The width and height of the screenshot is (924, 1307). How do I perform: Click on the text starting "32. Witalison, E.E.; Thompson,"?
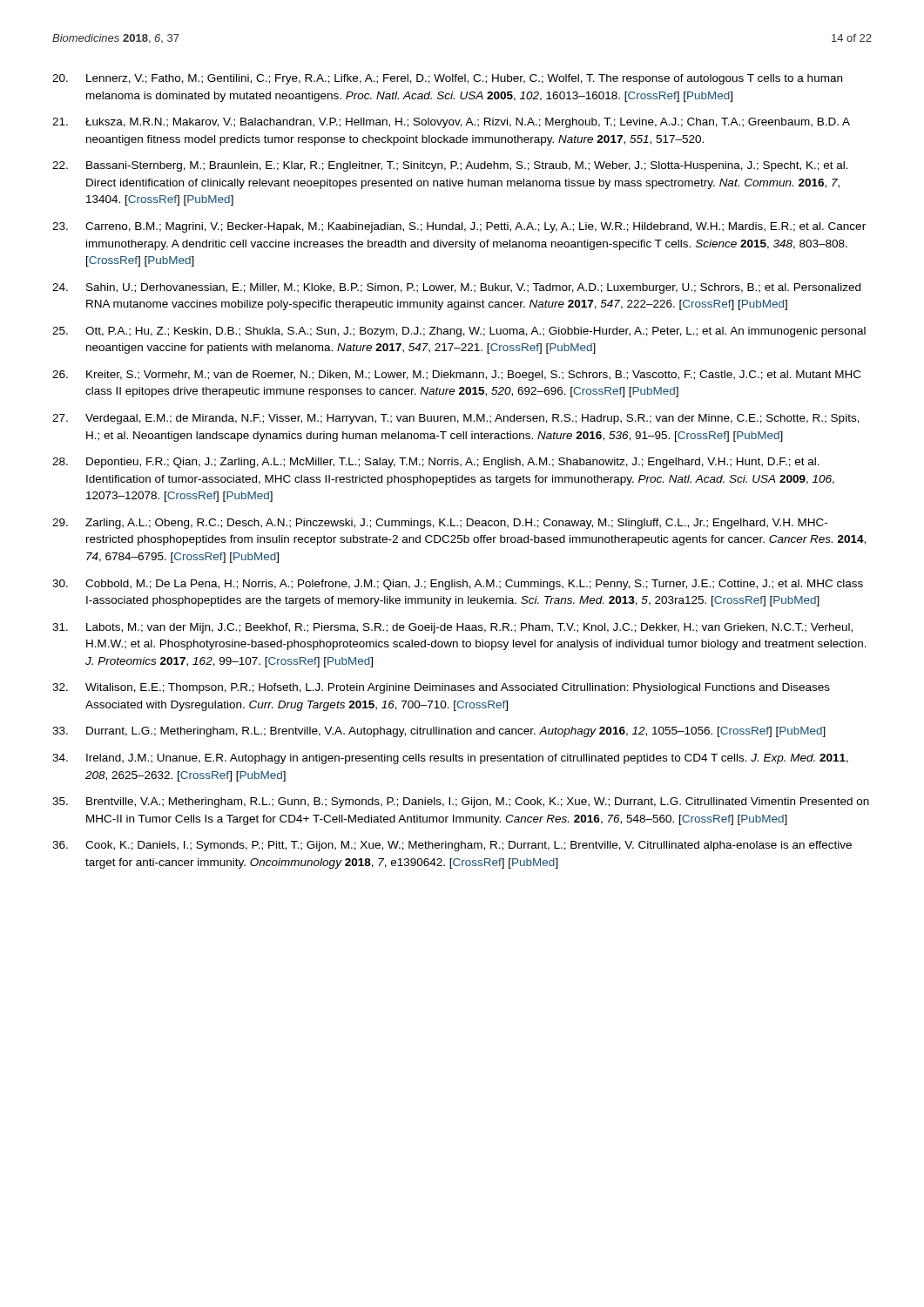tap(462, 696)
